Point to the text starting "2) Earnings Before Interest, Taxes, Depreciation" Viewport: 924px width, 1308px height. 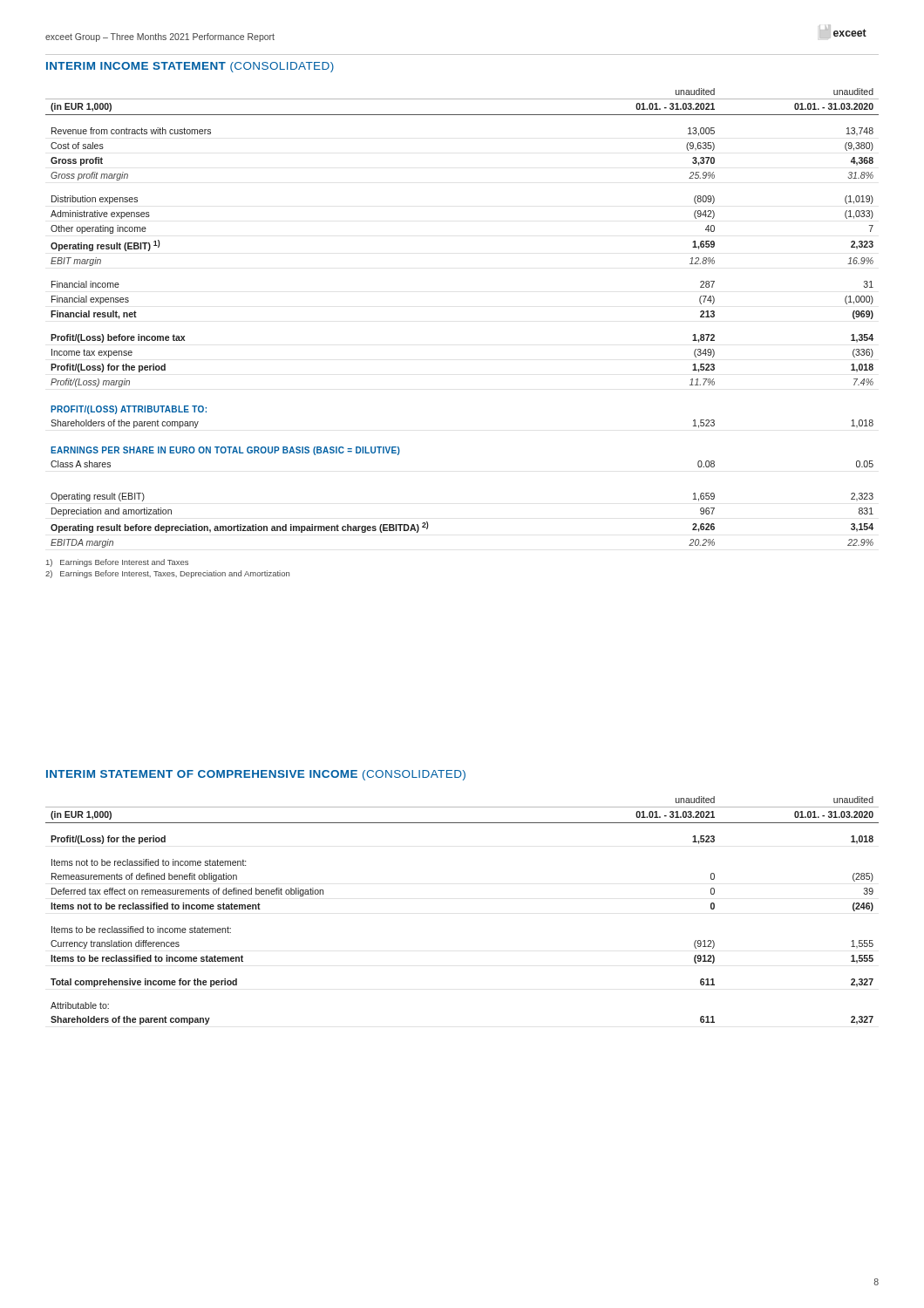click(x=168, y=573)
